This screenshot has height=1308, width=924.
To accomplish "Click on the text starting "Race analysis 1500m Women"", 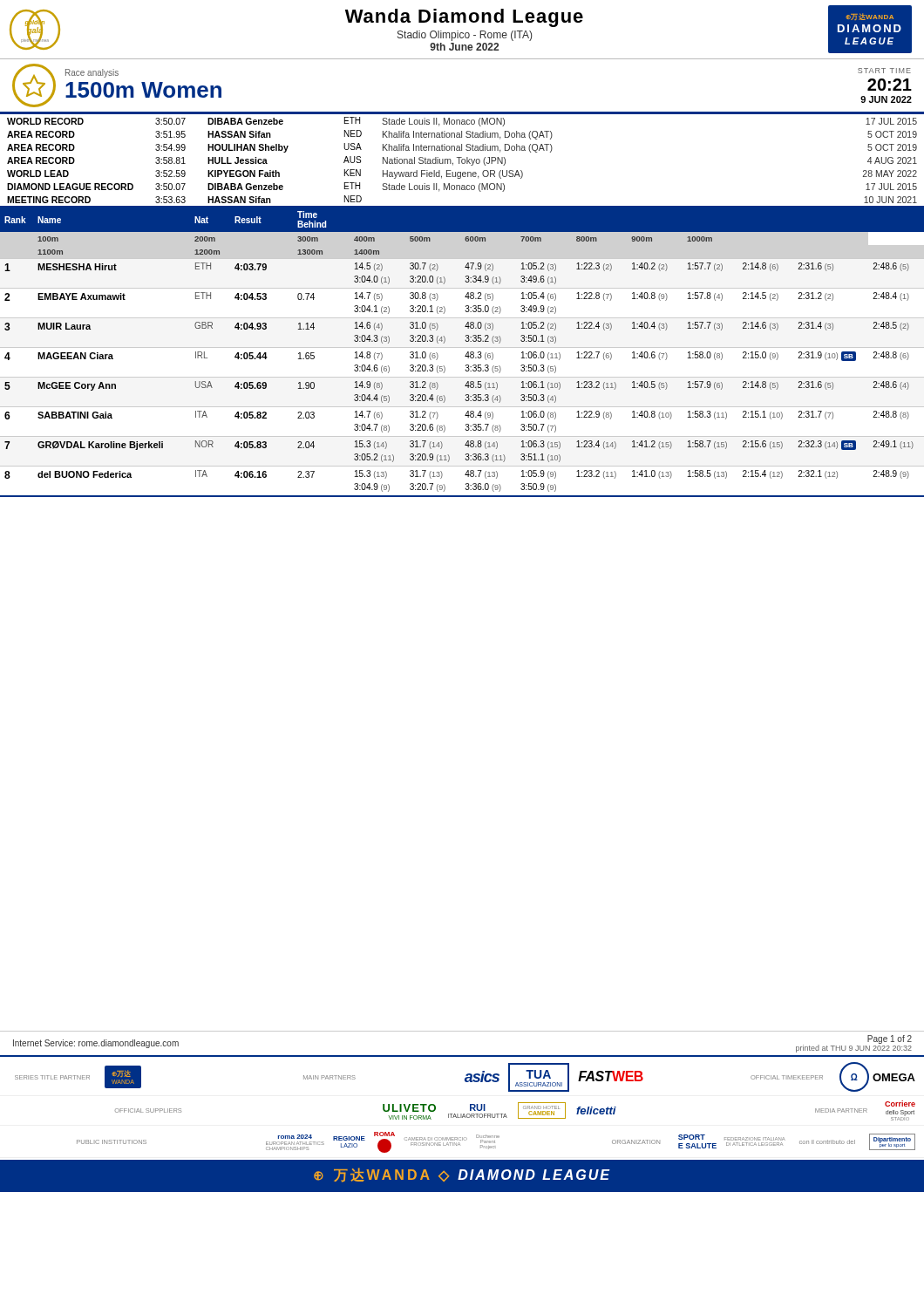I will [144, 85].
